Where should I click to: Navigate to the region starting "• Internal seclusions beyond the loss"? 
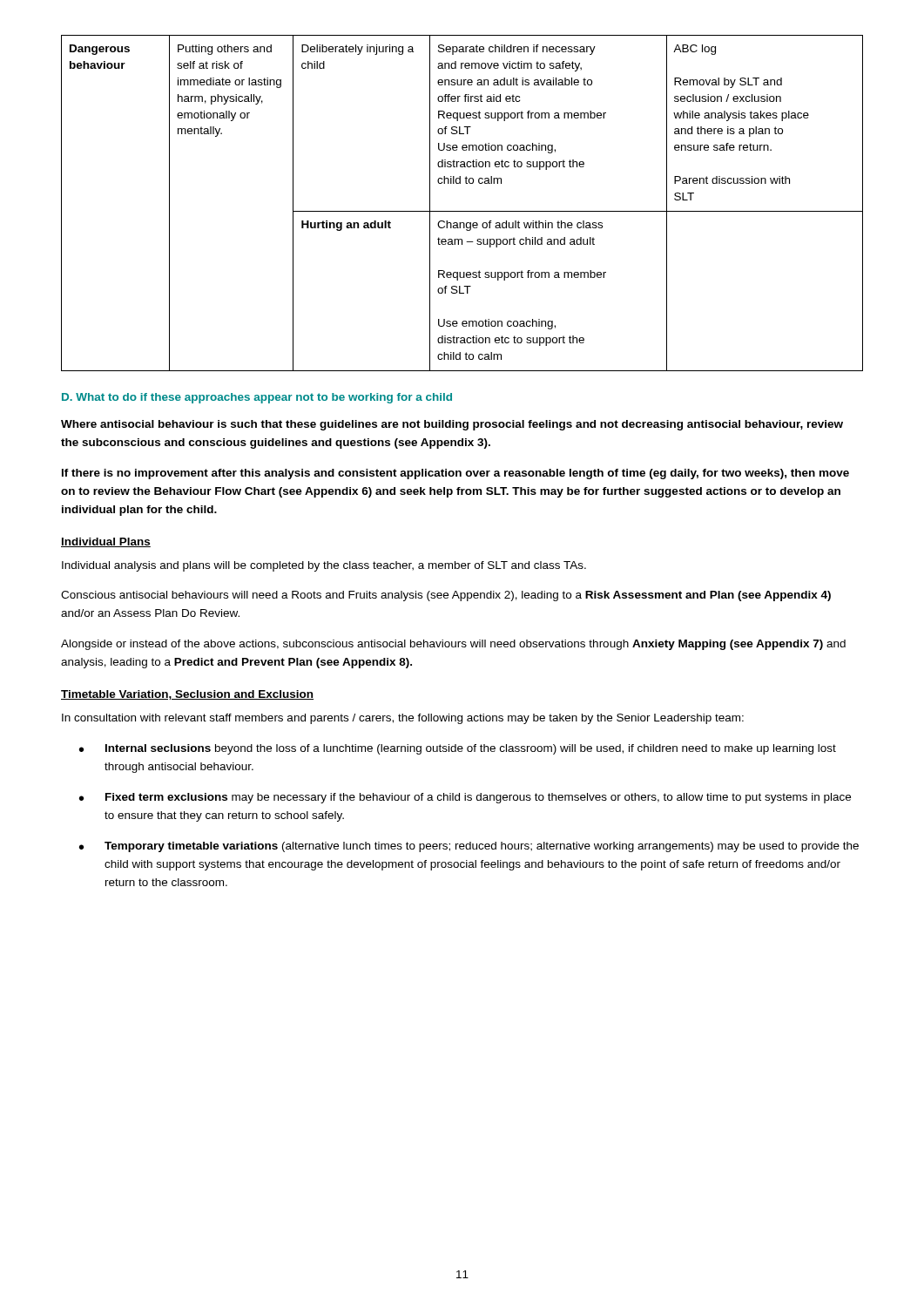click(471, 758)
